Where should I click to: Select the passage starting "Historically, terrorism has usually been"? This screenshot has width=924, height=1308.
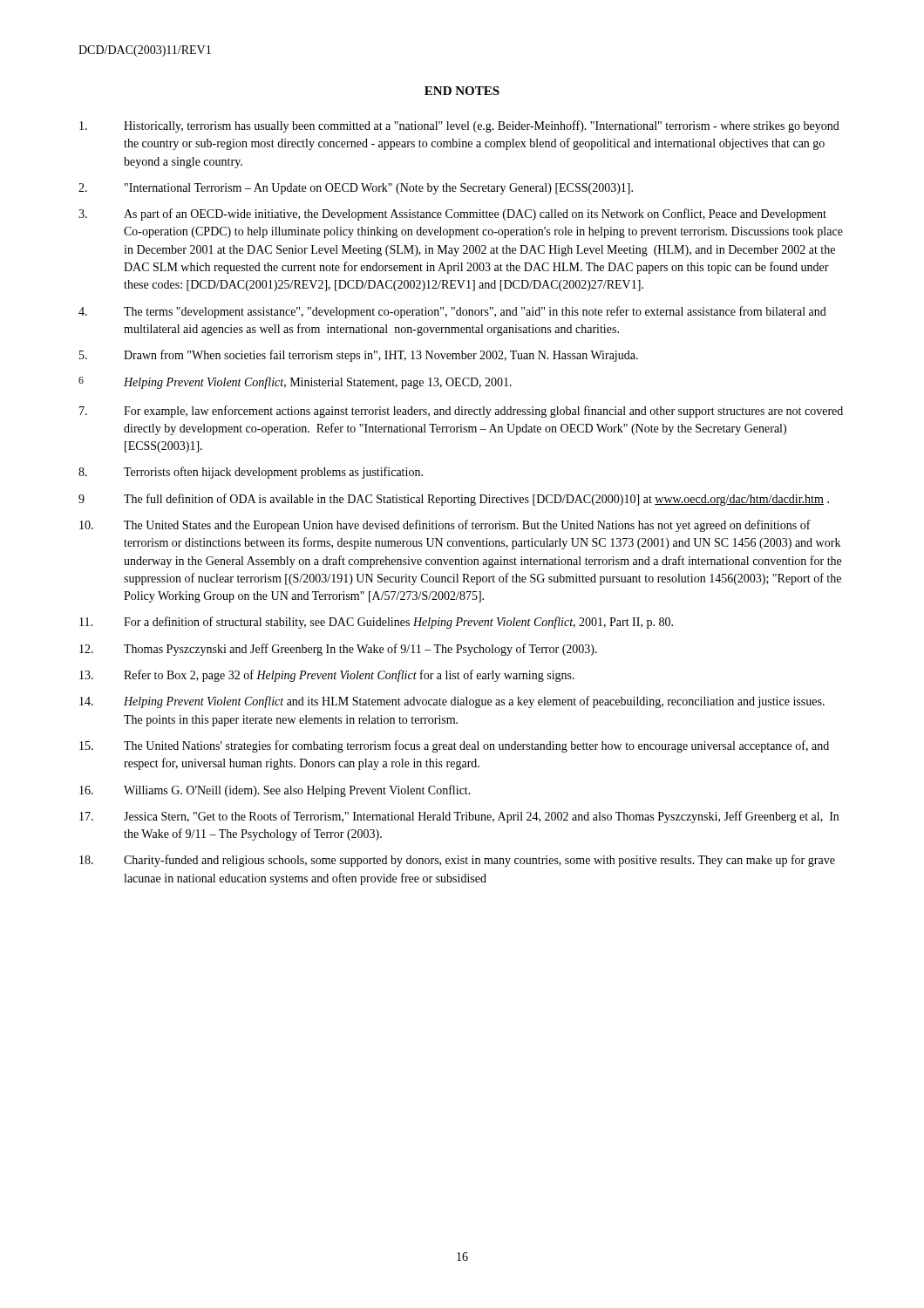coord(462,144)
